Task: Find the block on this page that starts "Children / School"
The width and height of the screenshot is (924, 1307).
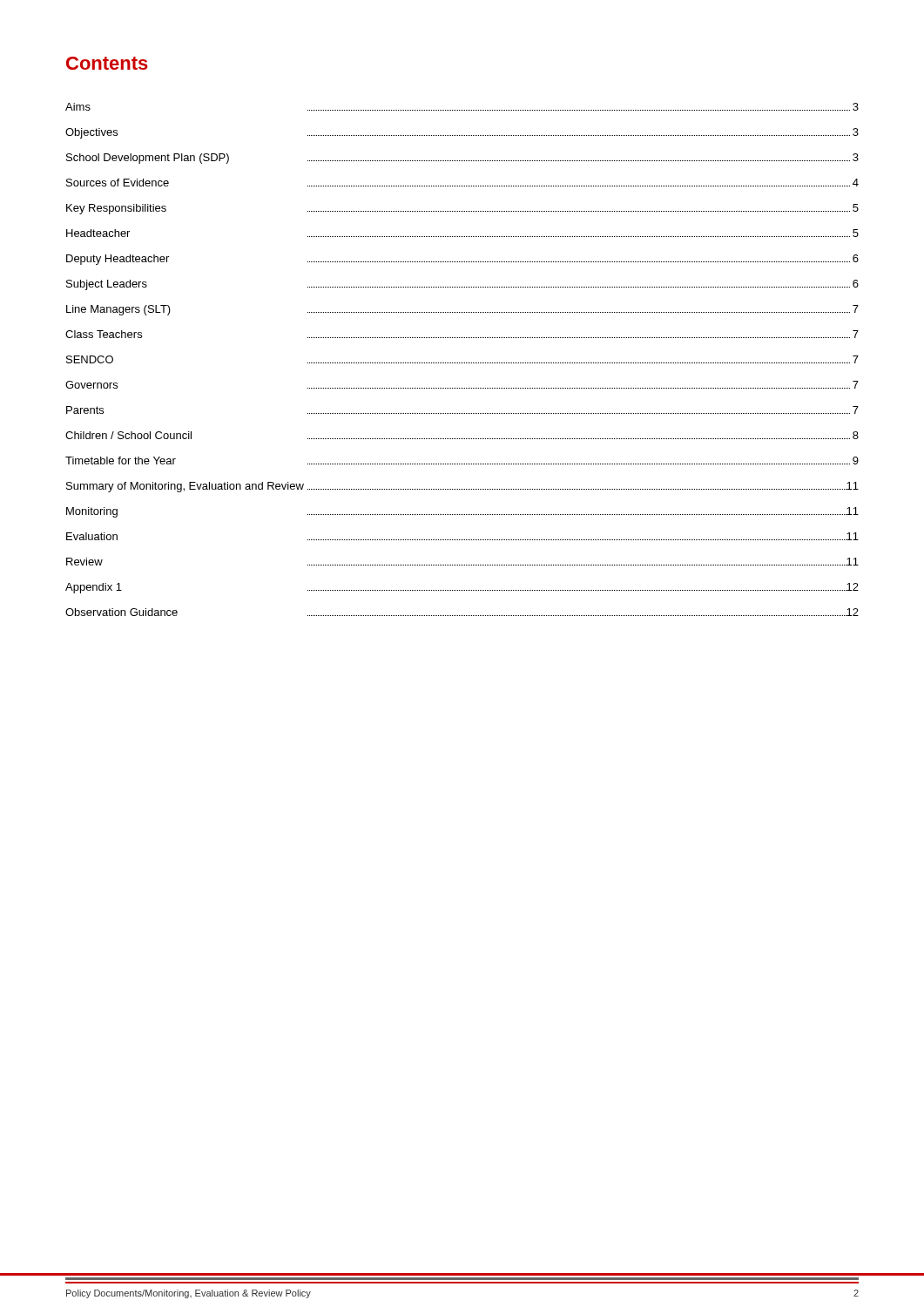Action: tap(462, 432)
